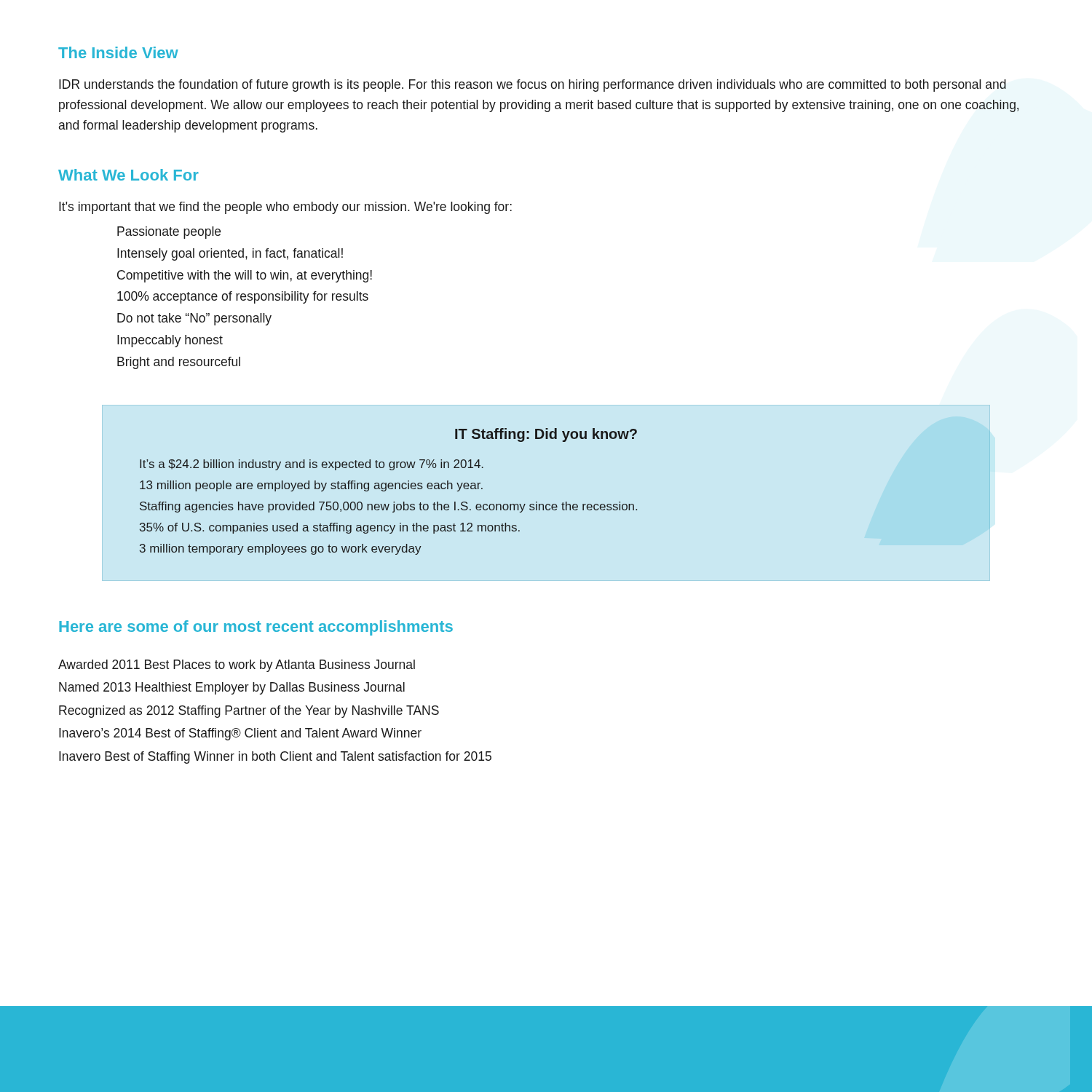The width and height of the screenshot is (1092, 1092).
Task: Locate the section header with the text "Here are some"
Action: point(256,626)
